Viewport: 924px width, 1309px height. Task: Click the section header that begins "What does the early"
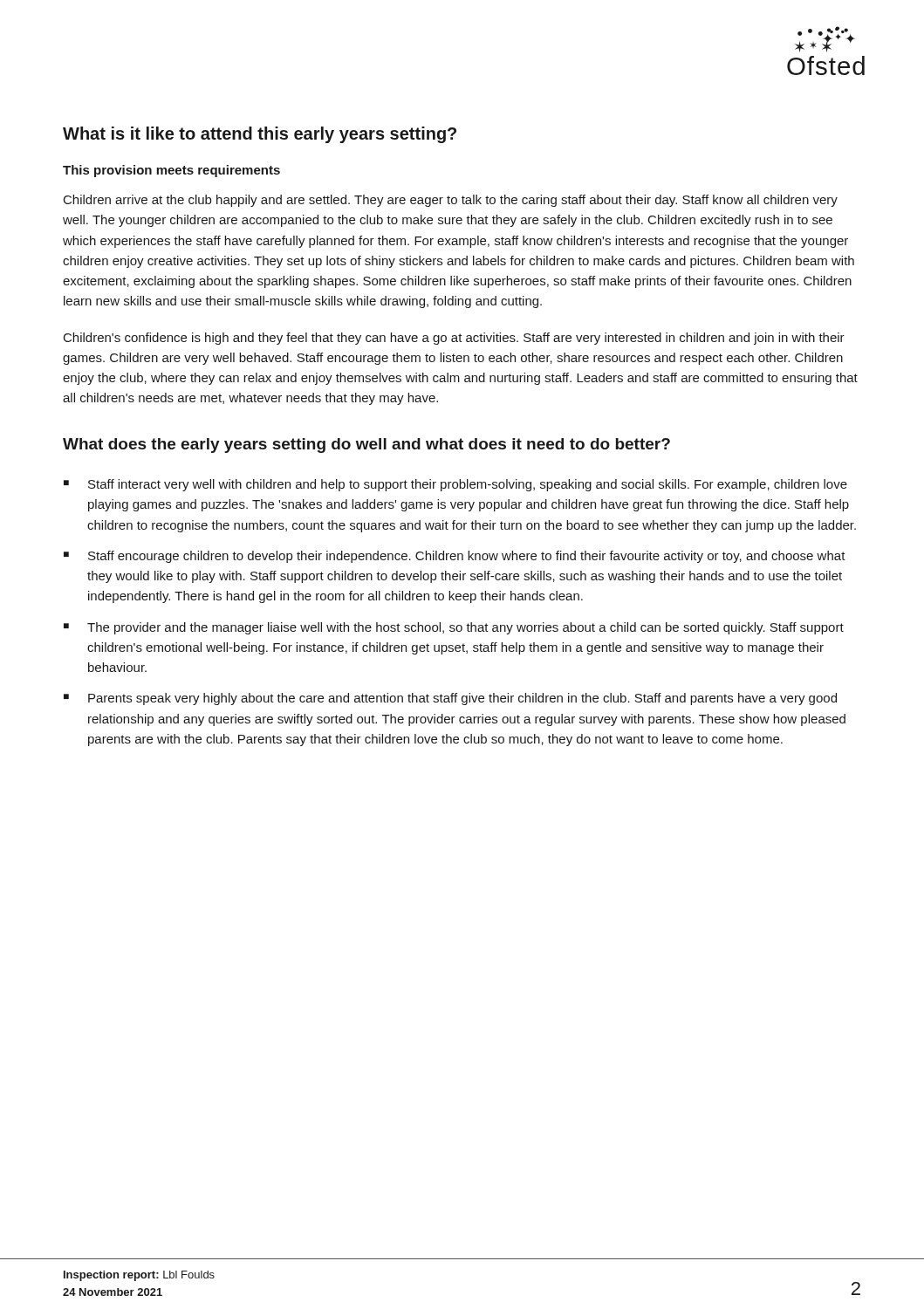[462, 444]
